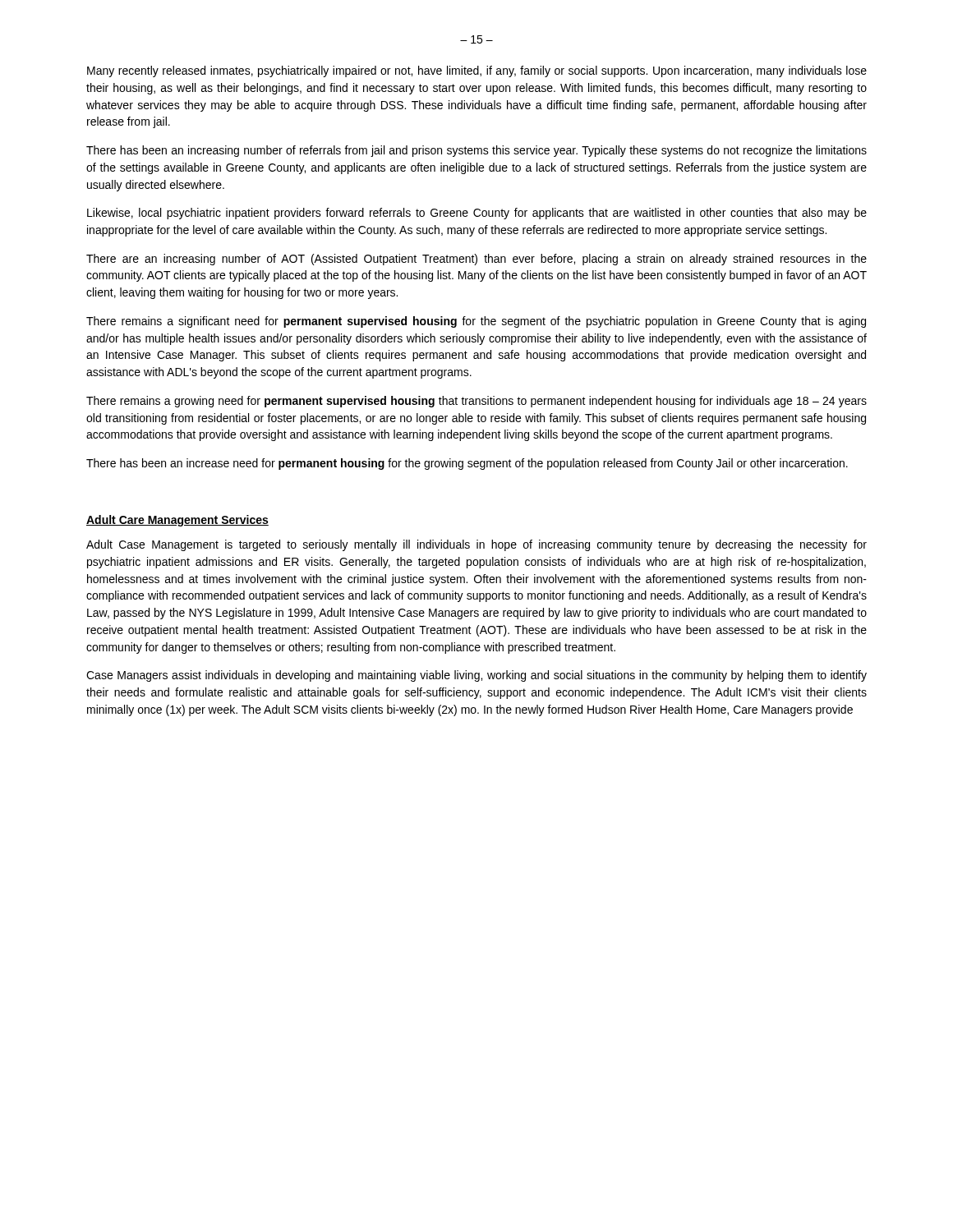
Task: Select the text block that reads "Likewise, local psychiatric inpatient providers forward referrals to"
Action: 476,222
